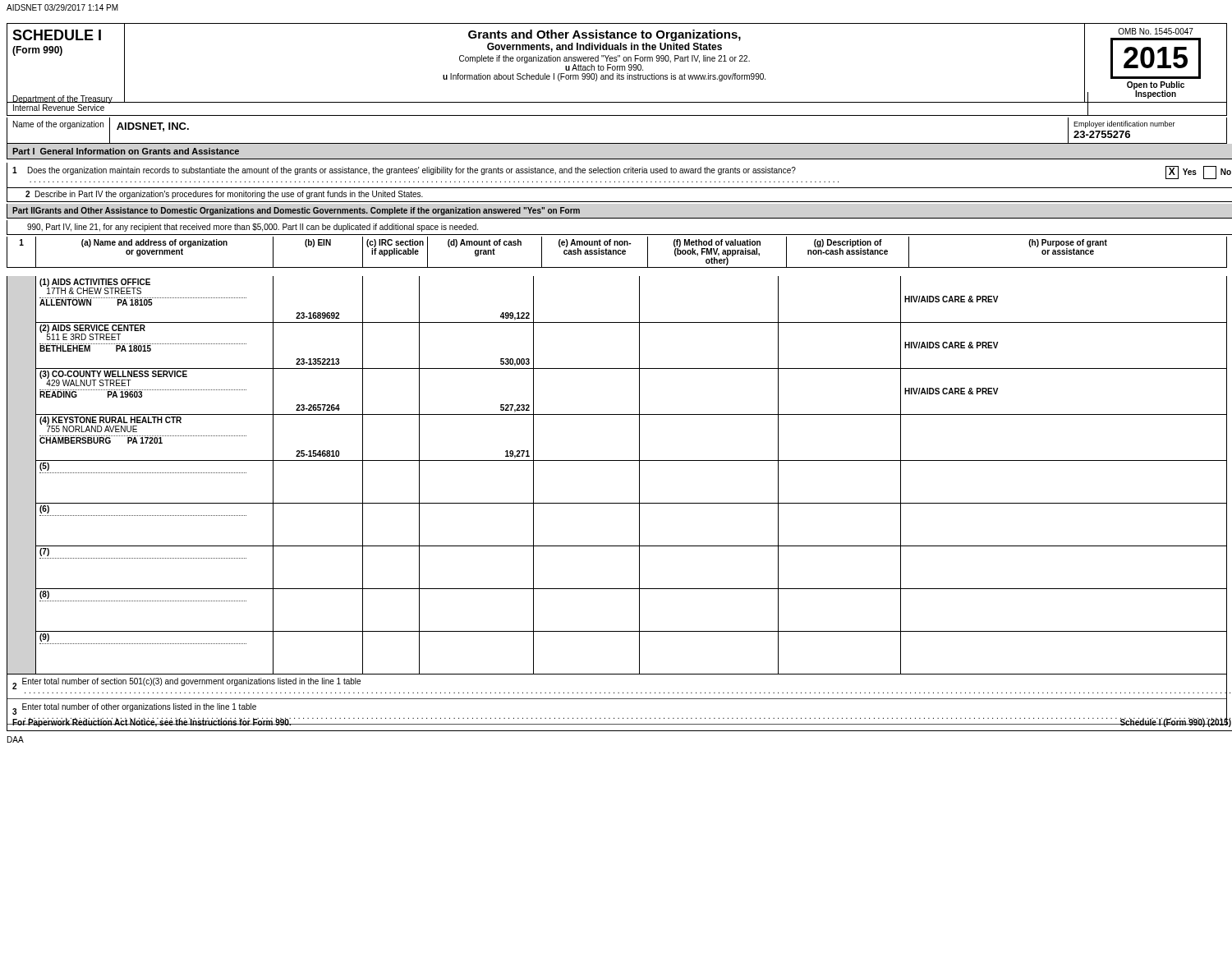Find the table that mentions "1 (a) Name"
Viewport: 1232px width, 953px height.
click(617, 252)
